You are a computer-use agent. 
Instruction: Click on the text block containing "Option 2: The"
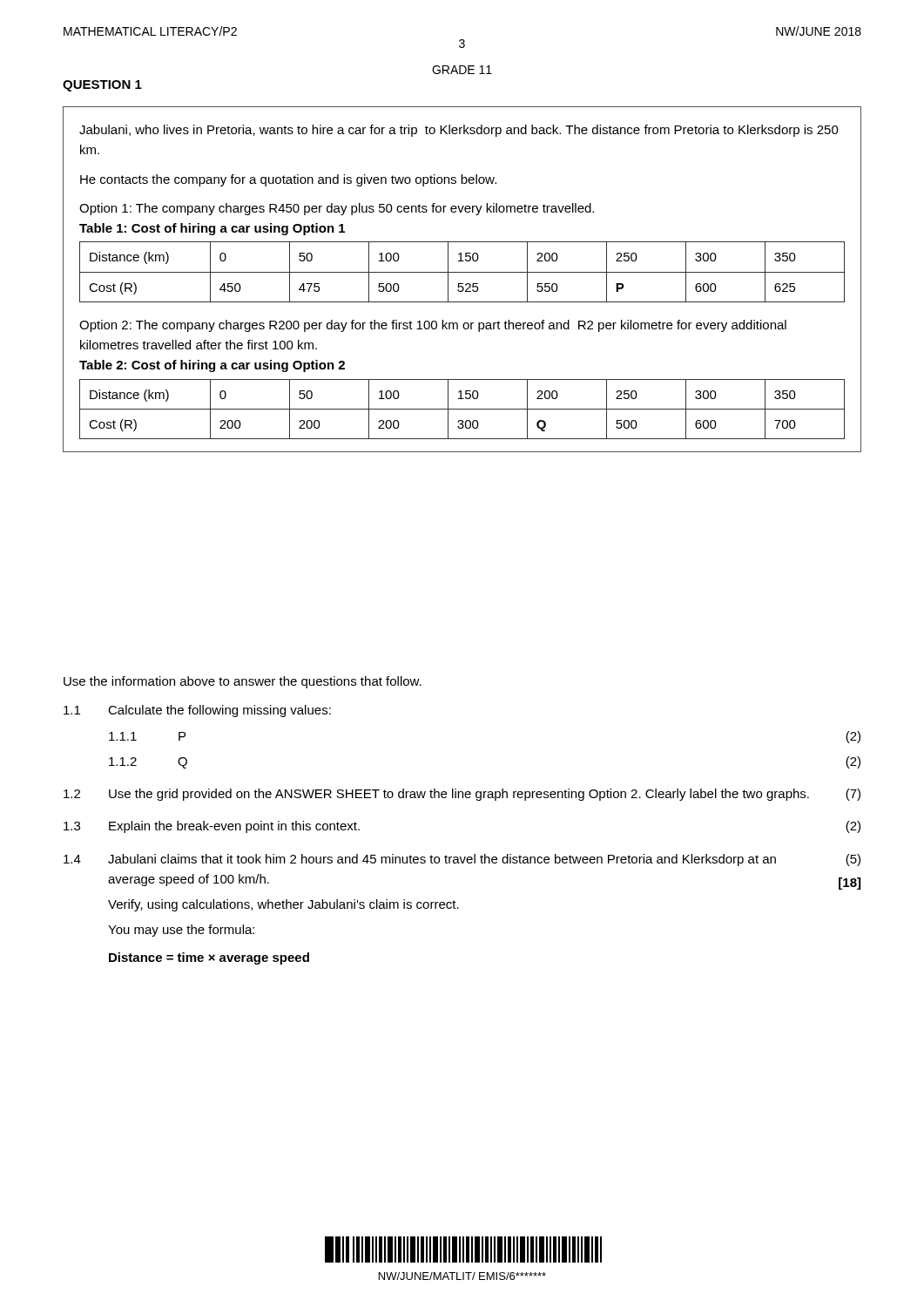pos(462,335)
